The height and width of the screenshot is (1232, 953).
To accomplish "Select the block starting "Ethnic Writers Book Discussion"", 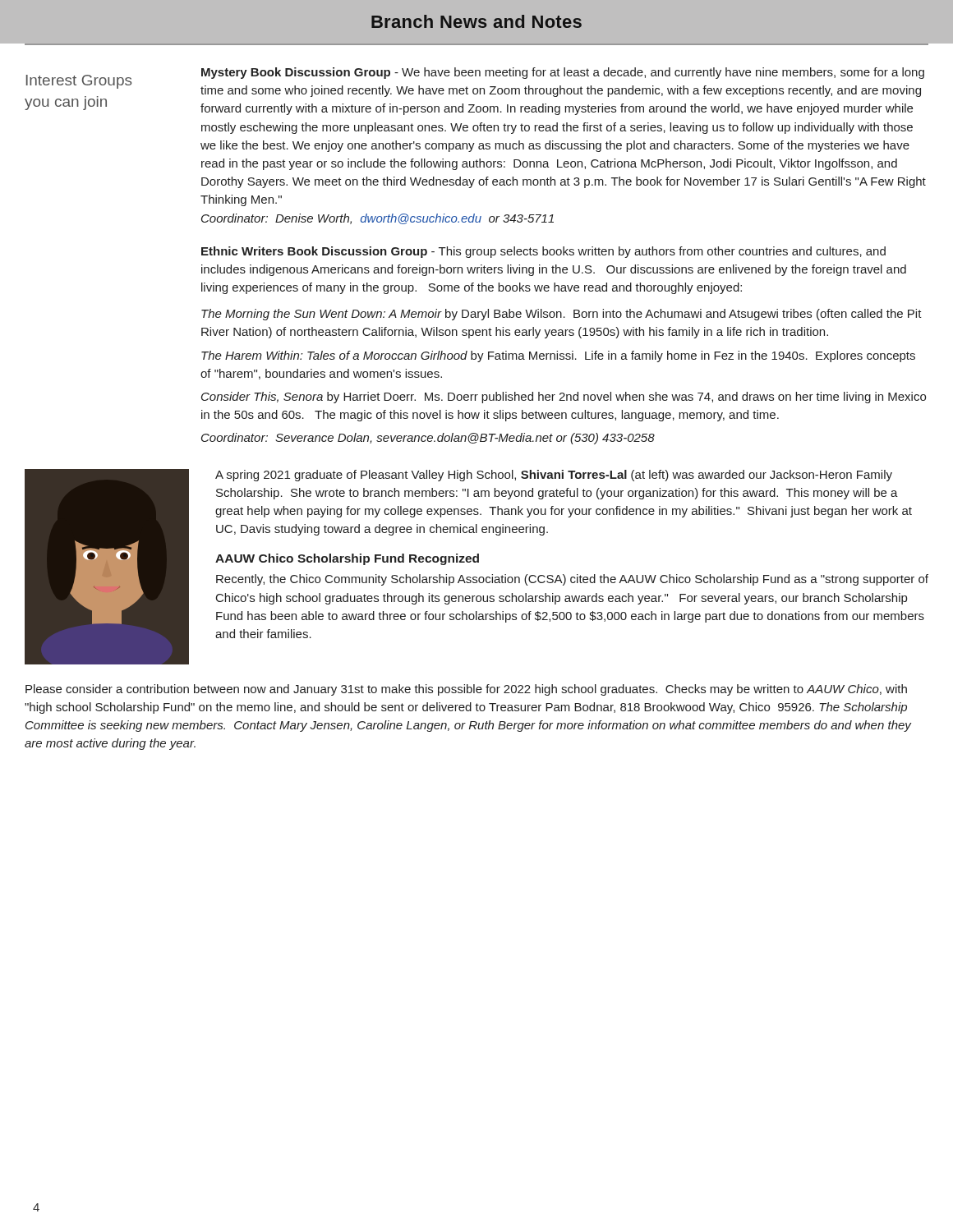I will 564,345.
